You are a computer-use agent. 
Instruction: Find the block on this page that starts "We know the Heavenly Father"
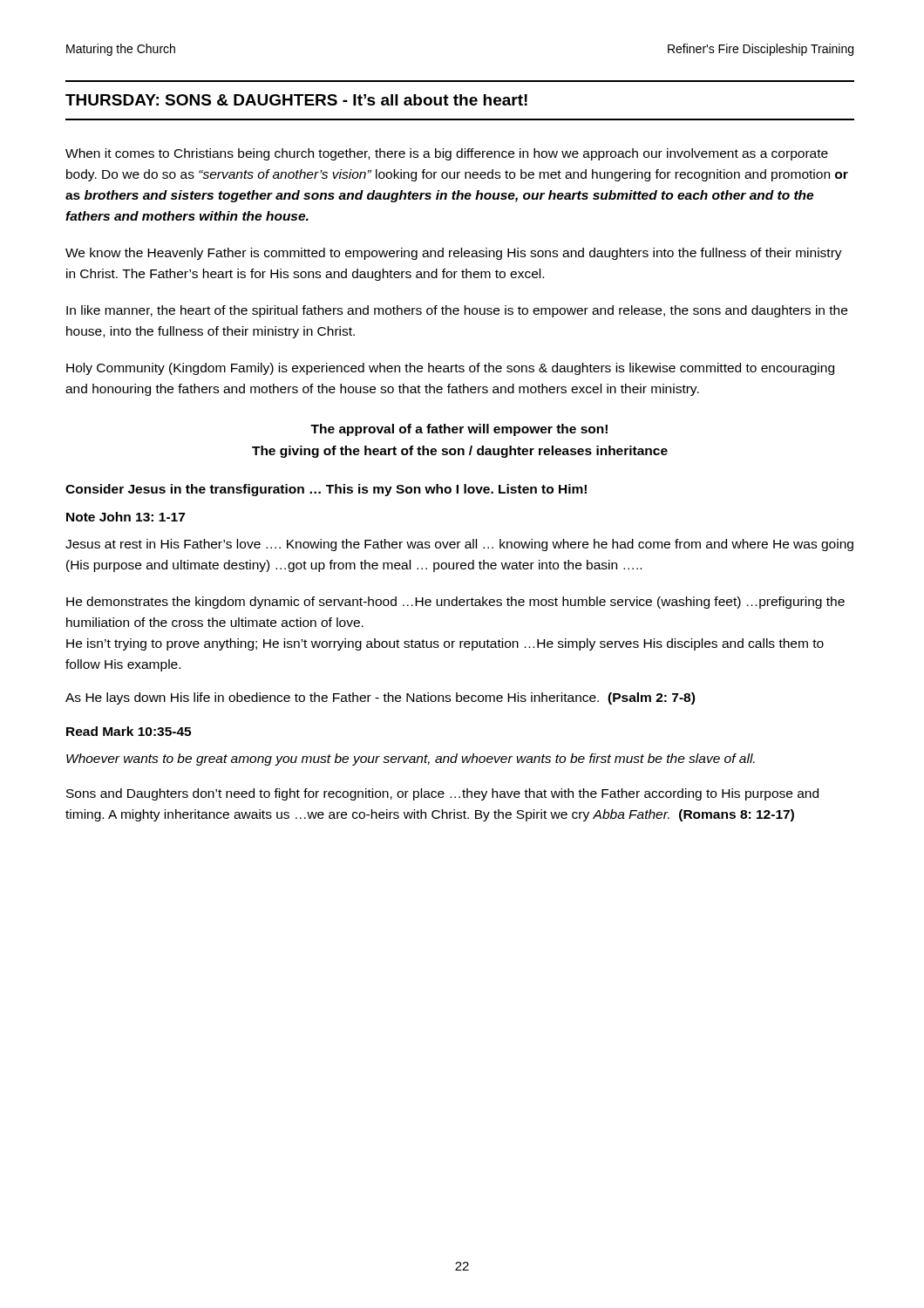[x=454, y=263]
